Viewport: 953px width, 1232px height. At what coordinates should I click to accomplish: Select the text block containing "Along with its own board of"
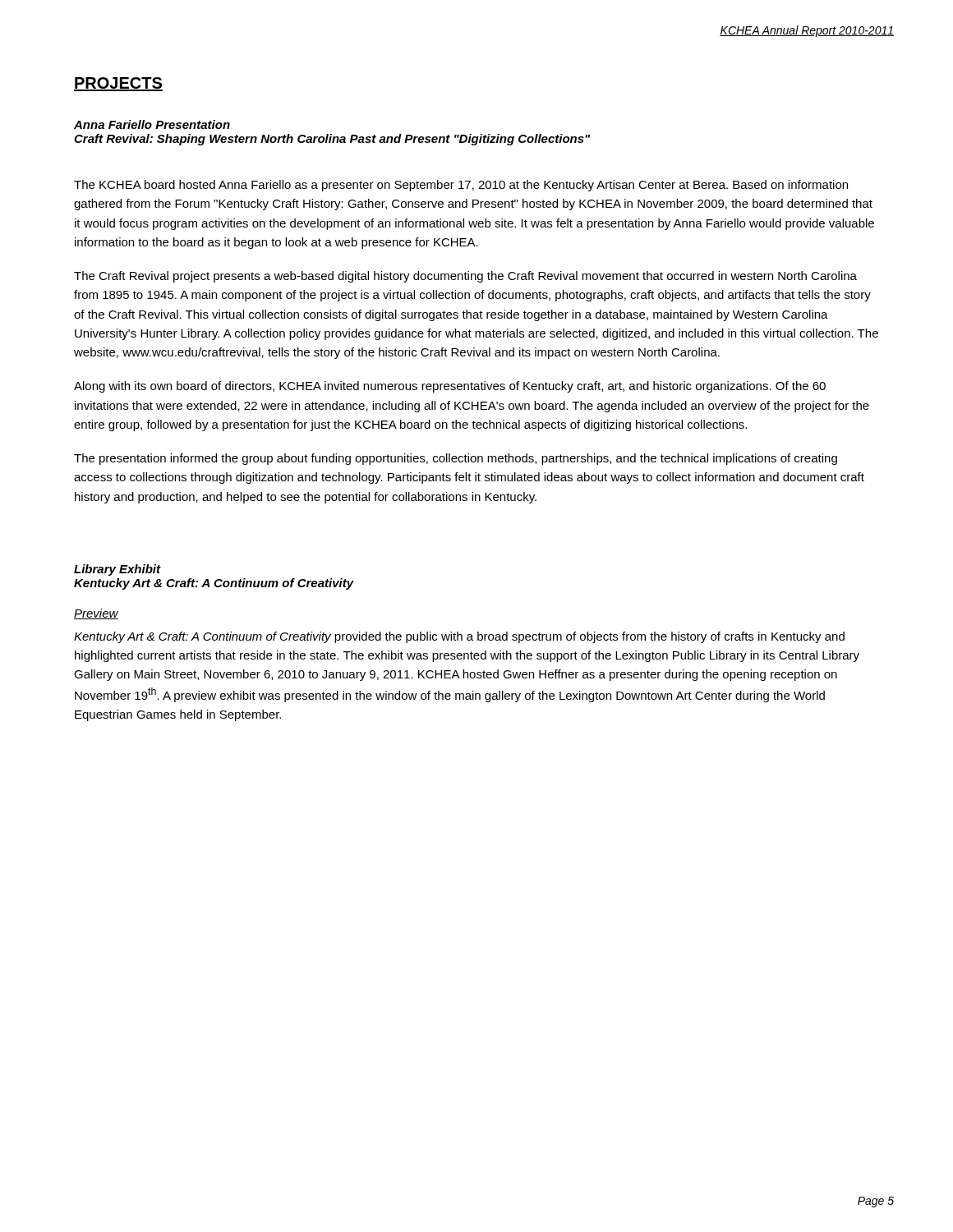(472, 405)
